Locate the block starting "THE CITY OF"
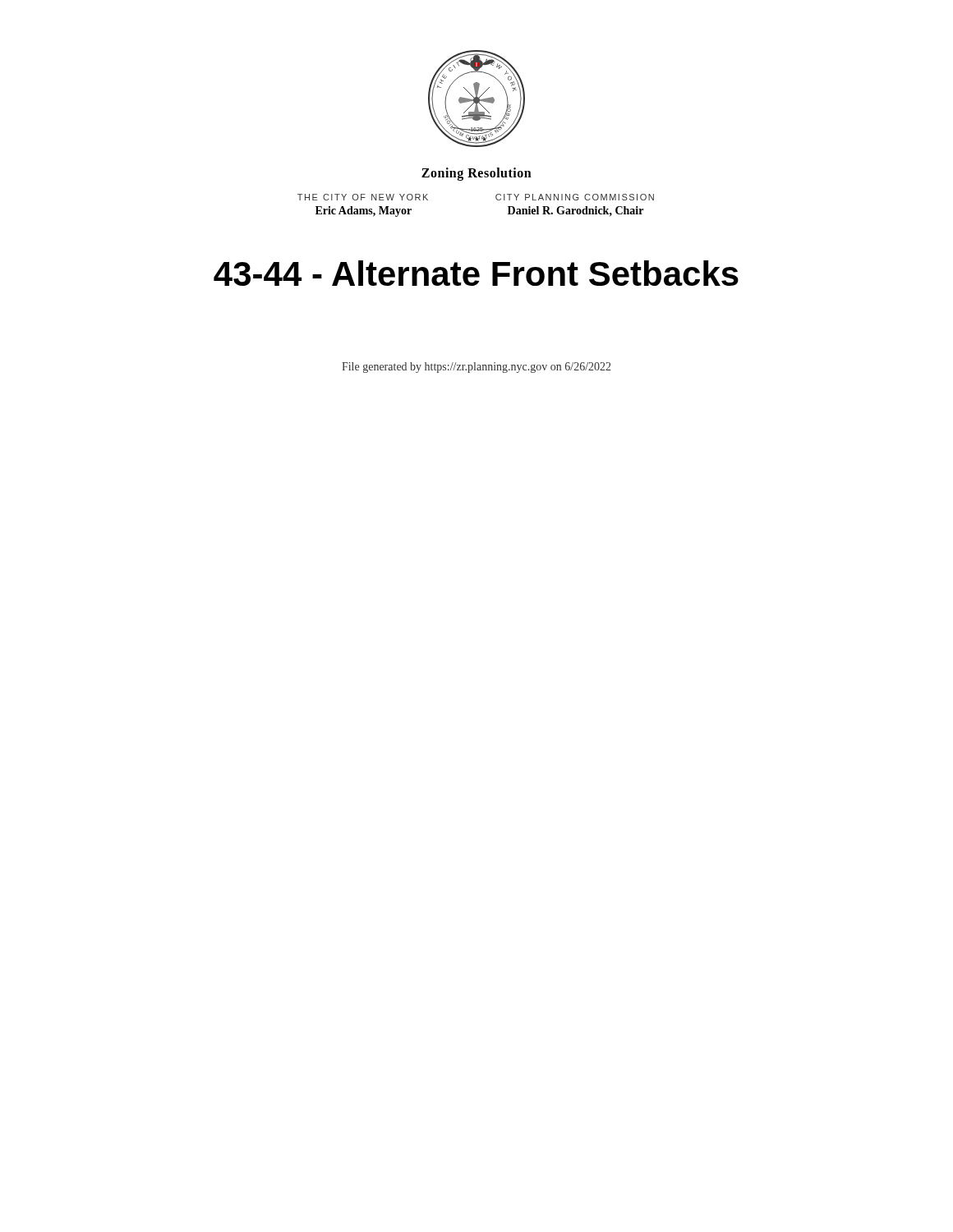 [x=363, y=198]
